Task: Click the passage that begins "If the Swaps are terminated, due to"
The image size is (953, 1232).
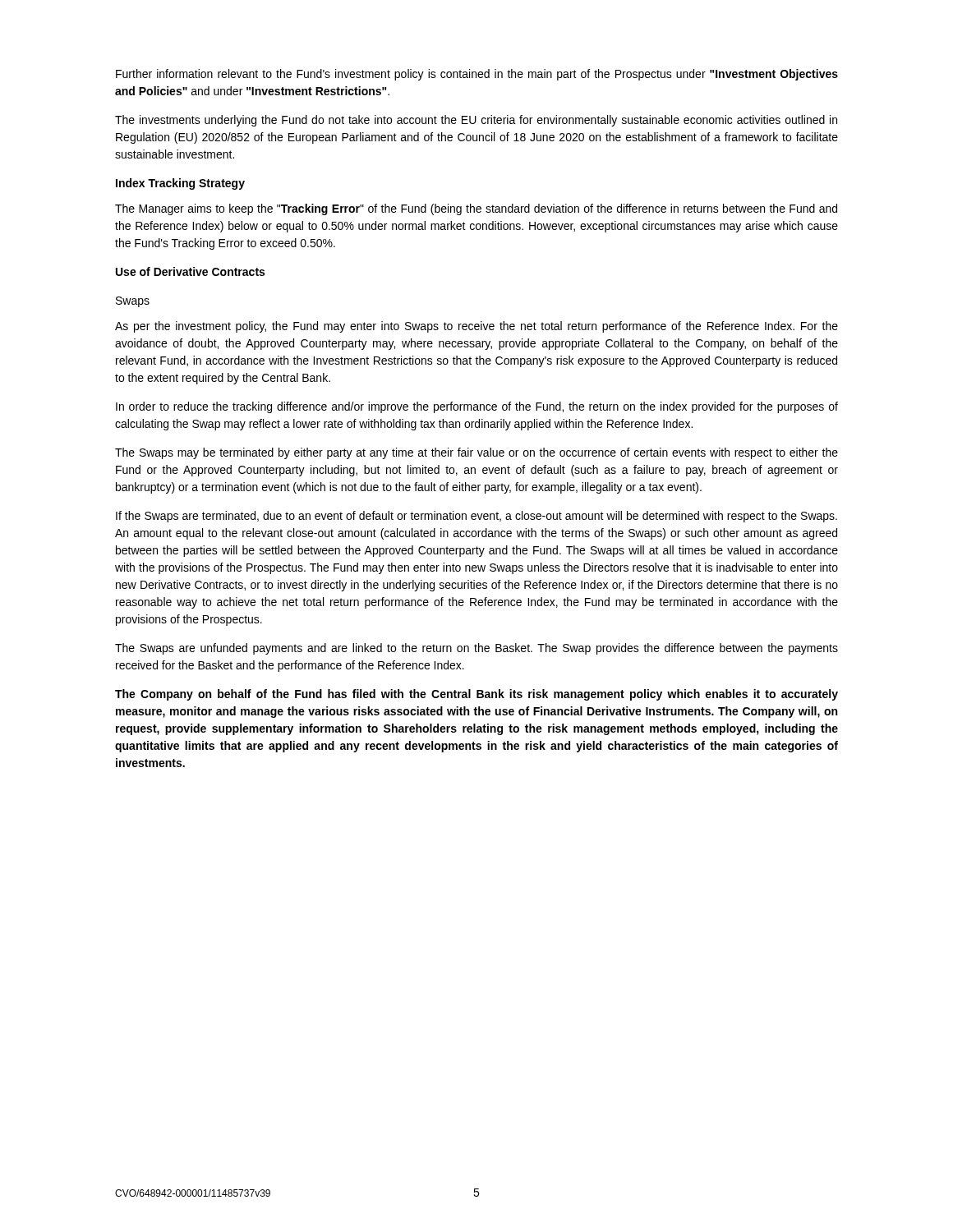Action: 476,568
